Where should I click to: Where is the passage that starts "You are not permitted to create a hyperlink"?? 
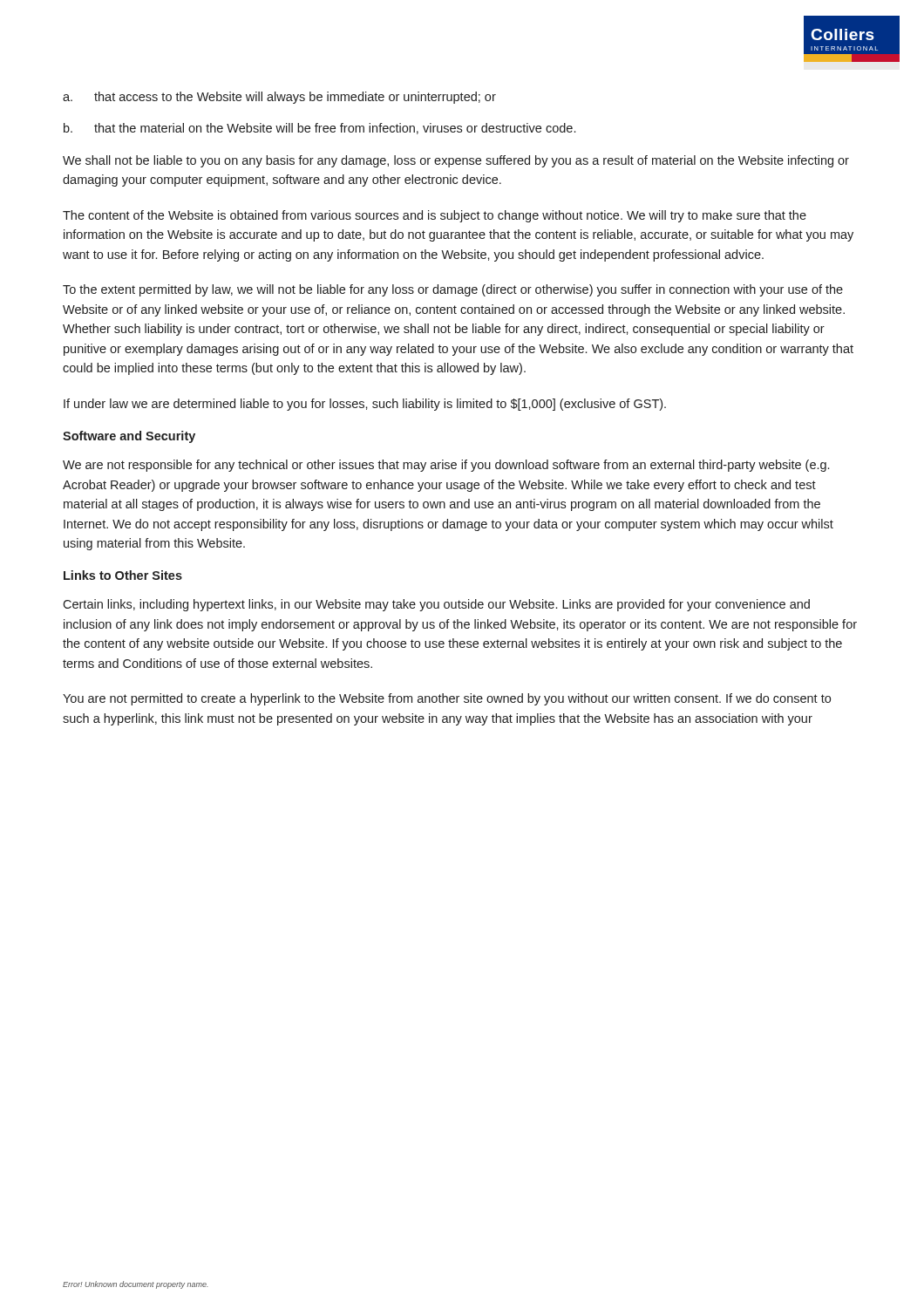coord(447,709)
